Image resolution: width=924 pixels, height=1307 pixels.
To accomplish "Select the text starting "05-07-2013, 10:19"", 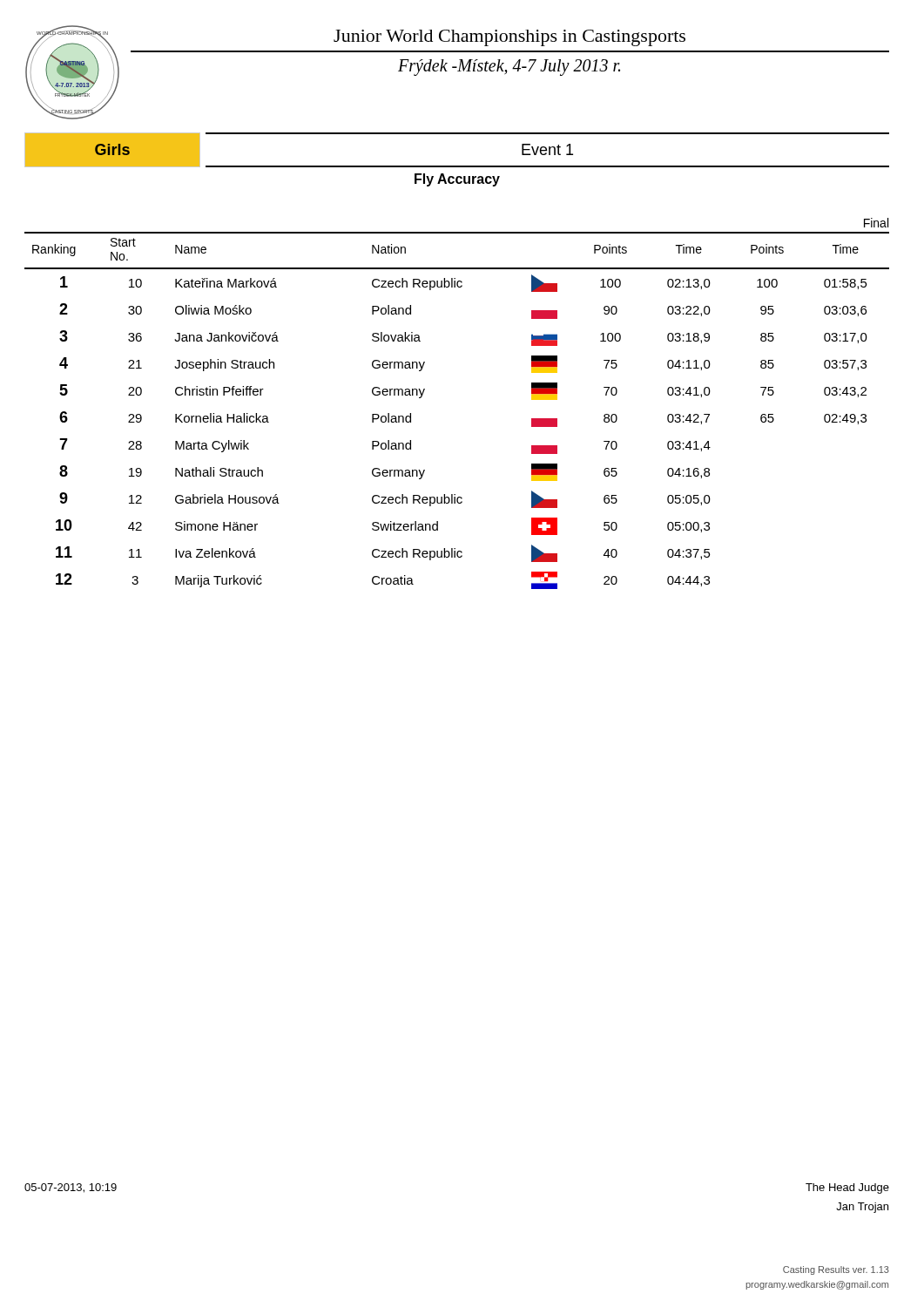I will click(71, 1187).
